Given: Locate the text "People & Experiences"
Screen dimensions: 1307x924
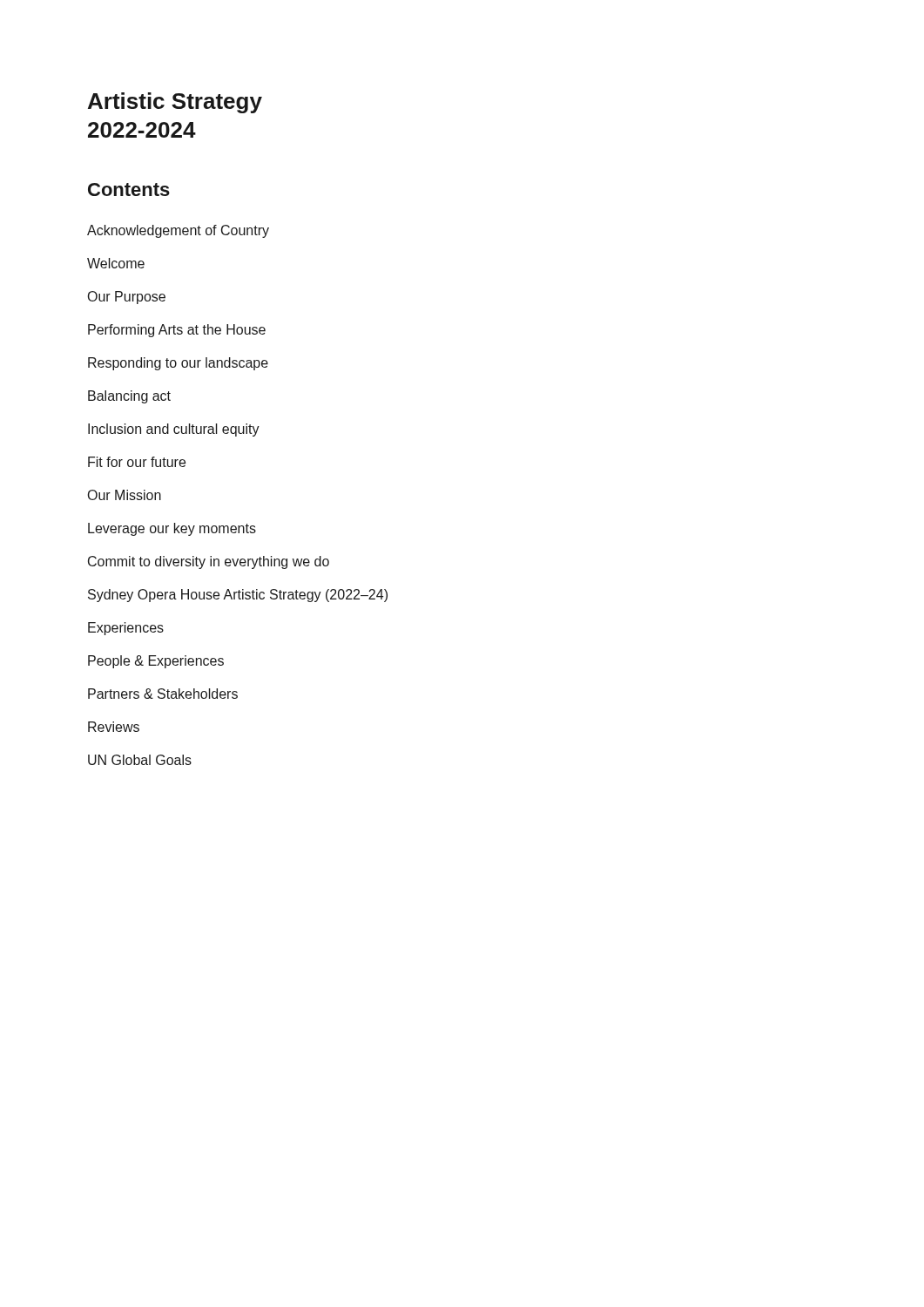Looking at the screenshot, I should (x=156, y=661).
